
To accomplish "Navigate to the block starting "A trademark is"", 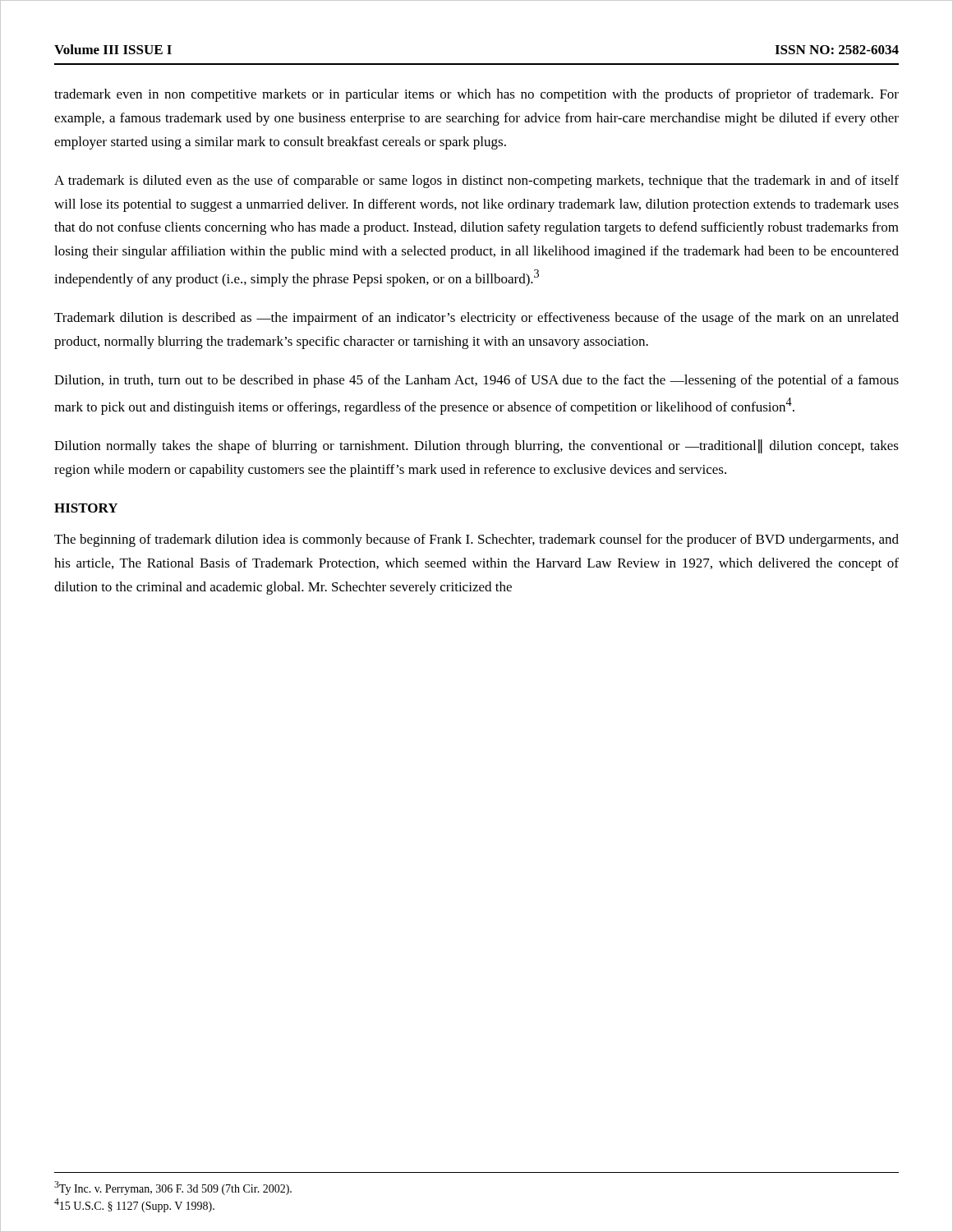I will click(x=476, y=229).
